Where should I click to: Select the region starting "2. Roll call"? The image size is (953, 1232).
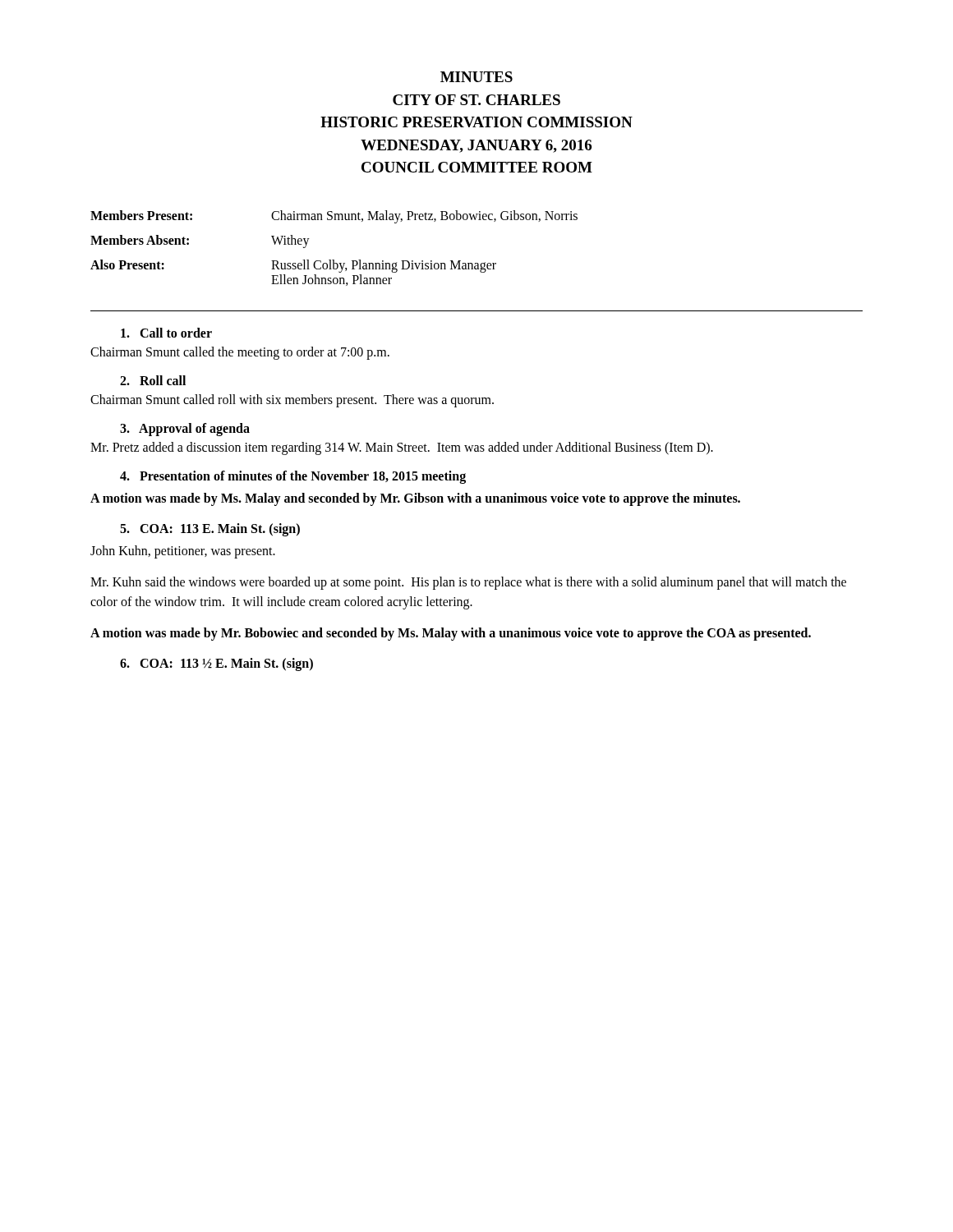(153, 381)
